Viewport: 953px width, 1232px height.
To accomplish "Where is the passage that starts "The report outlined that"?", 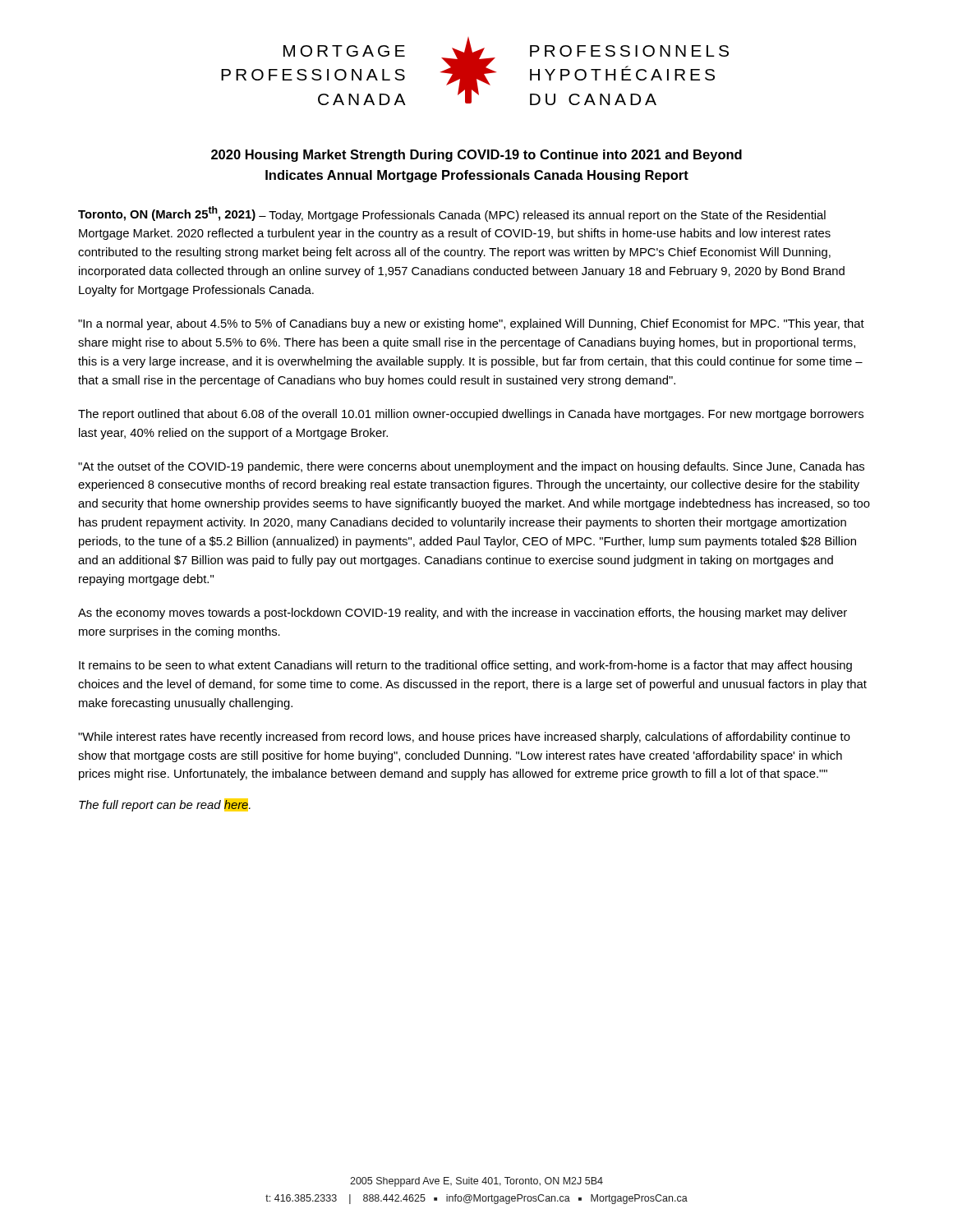I will (476, 424).
